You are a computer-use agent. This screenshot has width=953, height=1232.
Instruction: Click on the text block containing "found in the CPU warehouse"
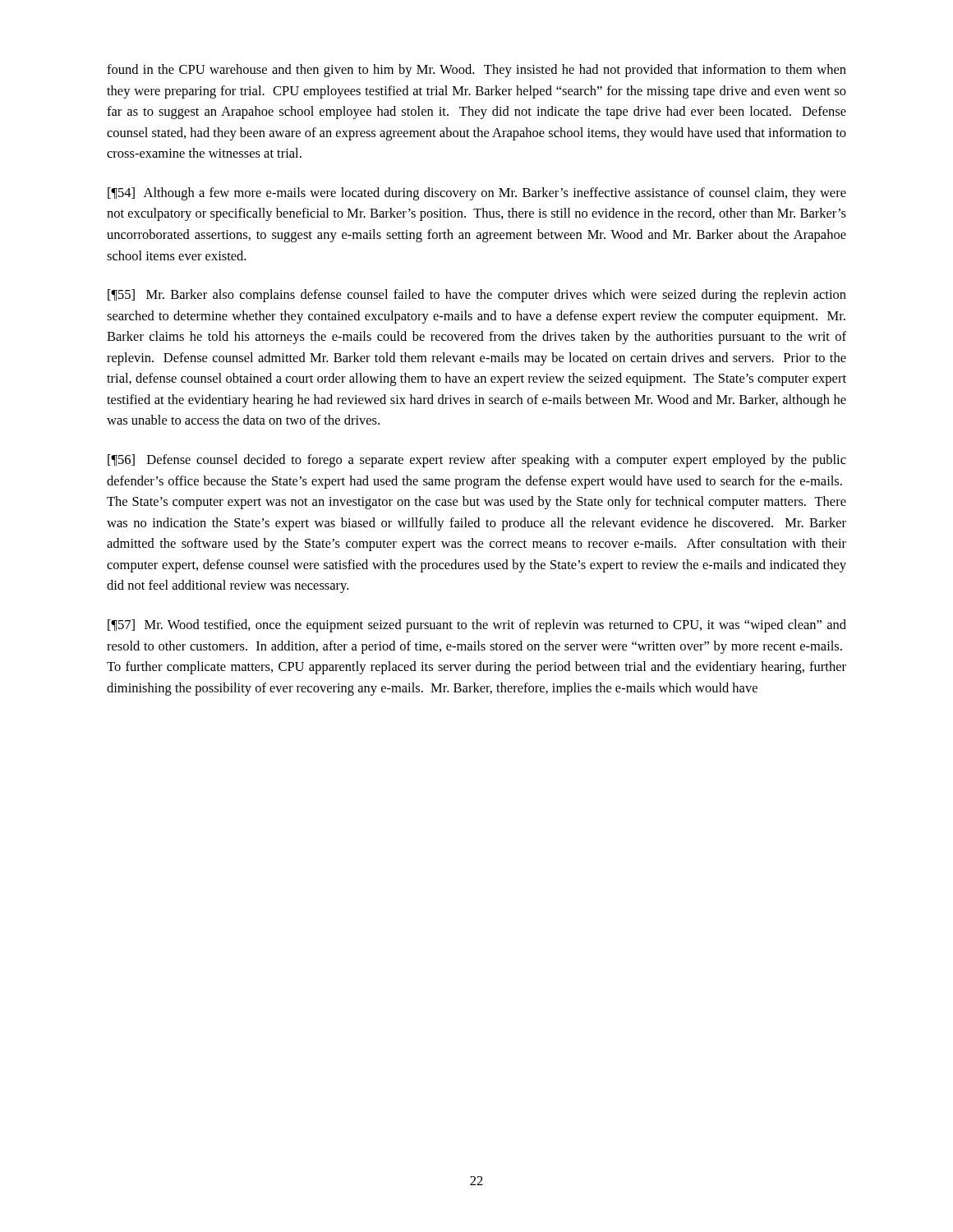point(476,111)
